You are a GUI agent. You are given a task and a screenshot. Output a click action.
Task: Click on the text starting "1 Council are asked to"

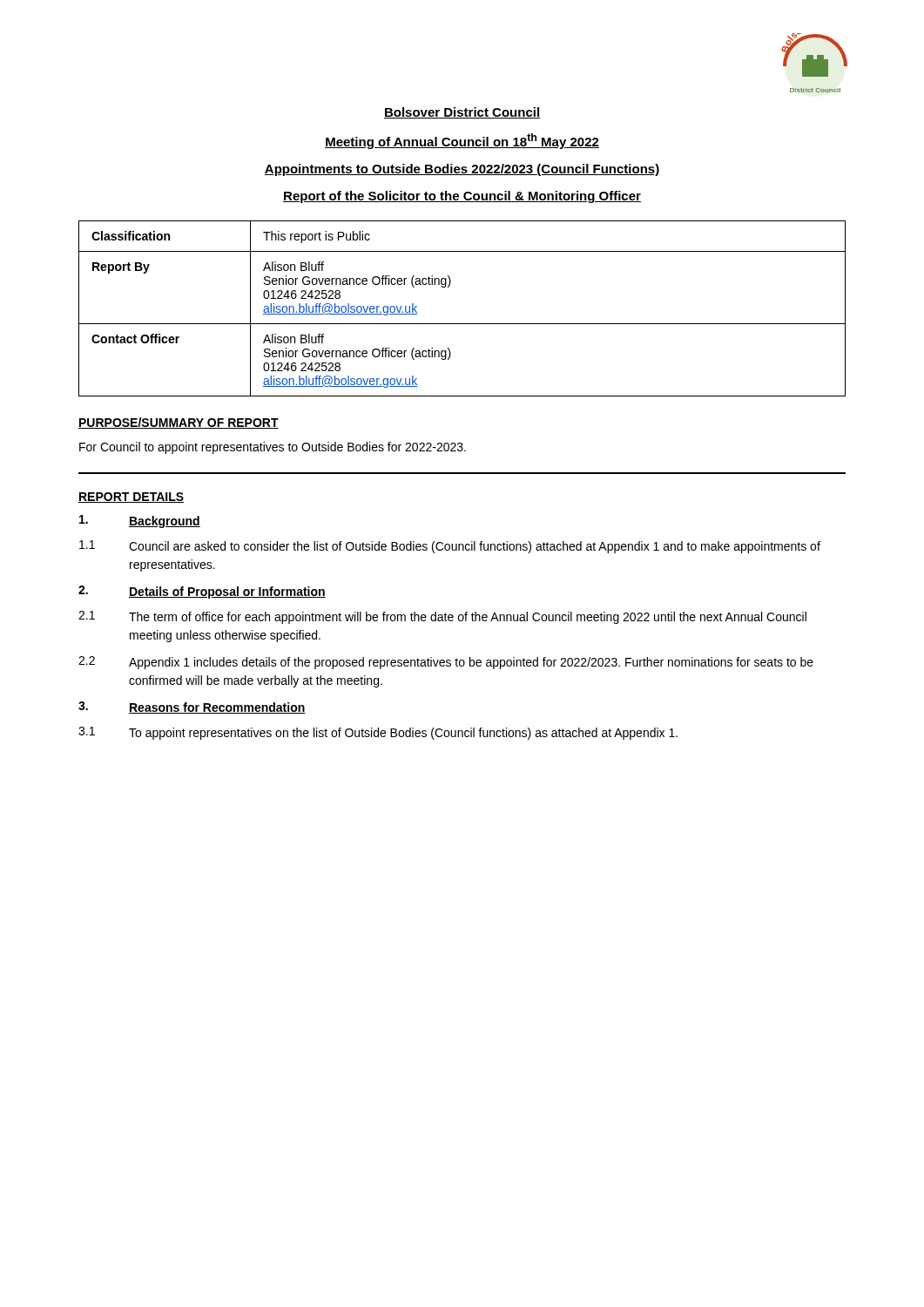pyautogui.click(x=462, y=556)
